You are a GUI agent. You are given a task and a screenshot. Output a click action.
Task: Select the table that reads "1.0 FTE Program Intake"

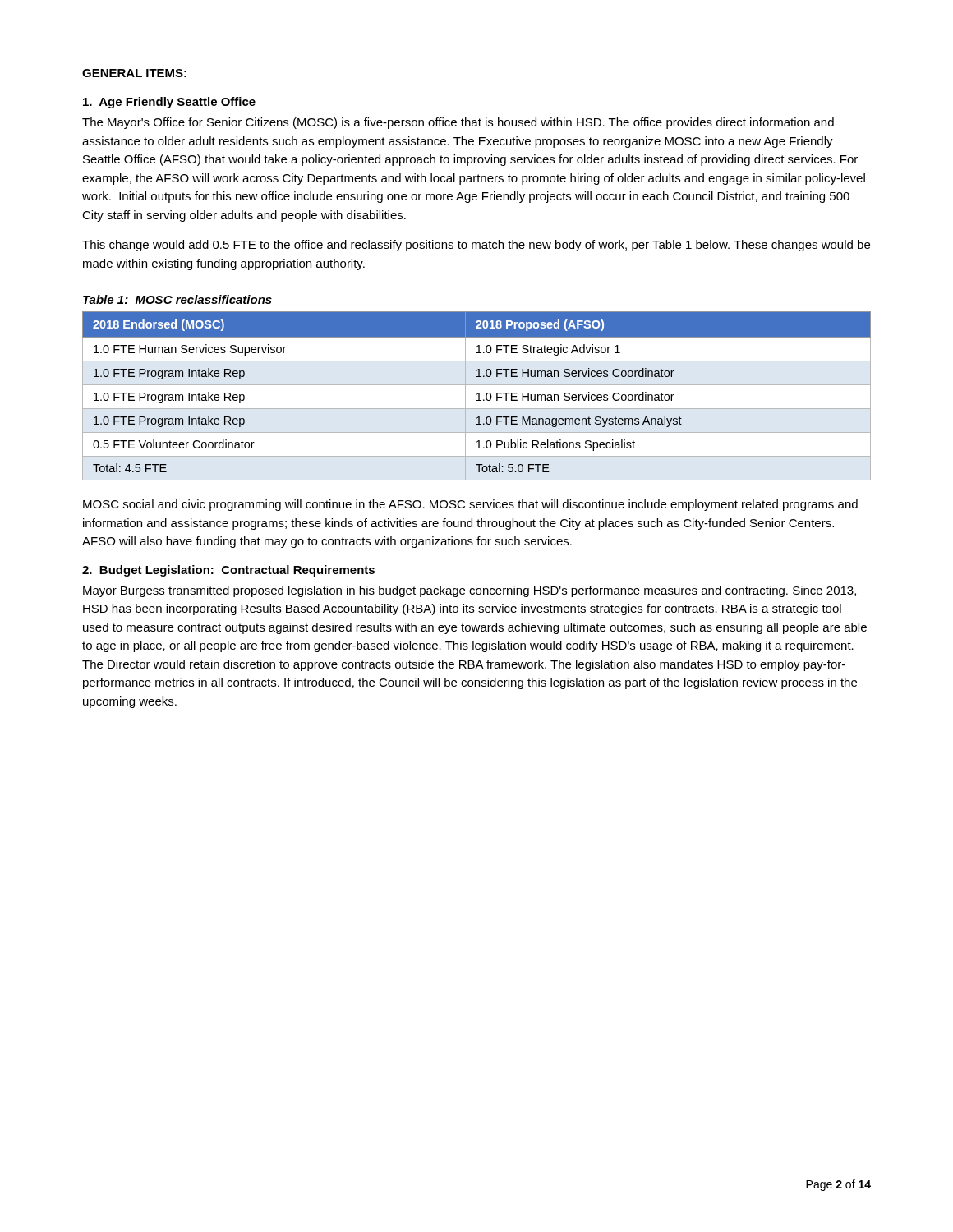pos(476,396)
